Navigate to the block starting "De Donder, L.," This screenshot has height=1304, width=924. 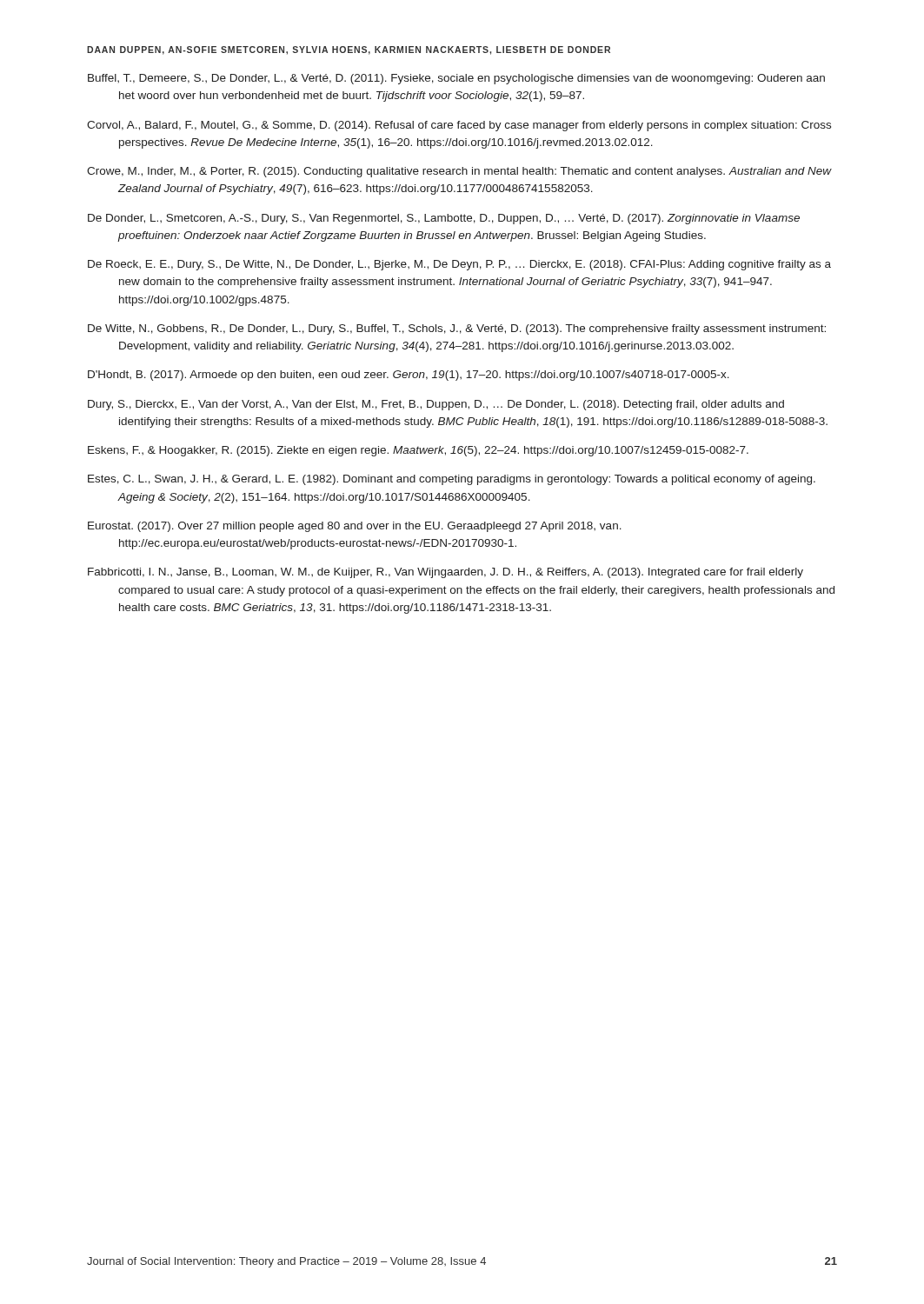(x=444, y=226)
